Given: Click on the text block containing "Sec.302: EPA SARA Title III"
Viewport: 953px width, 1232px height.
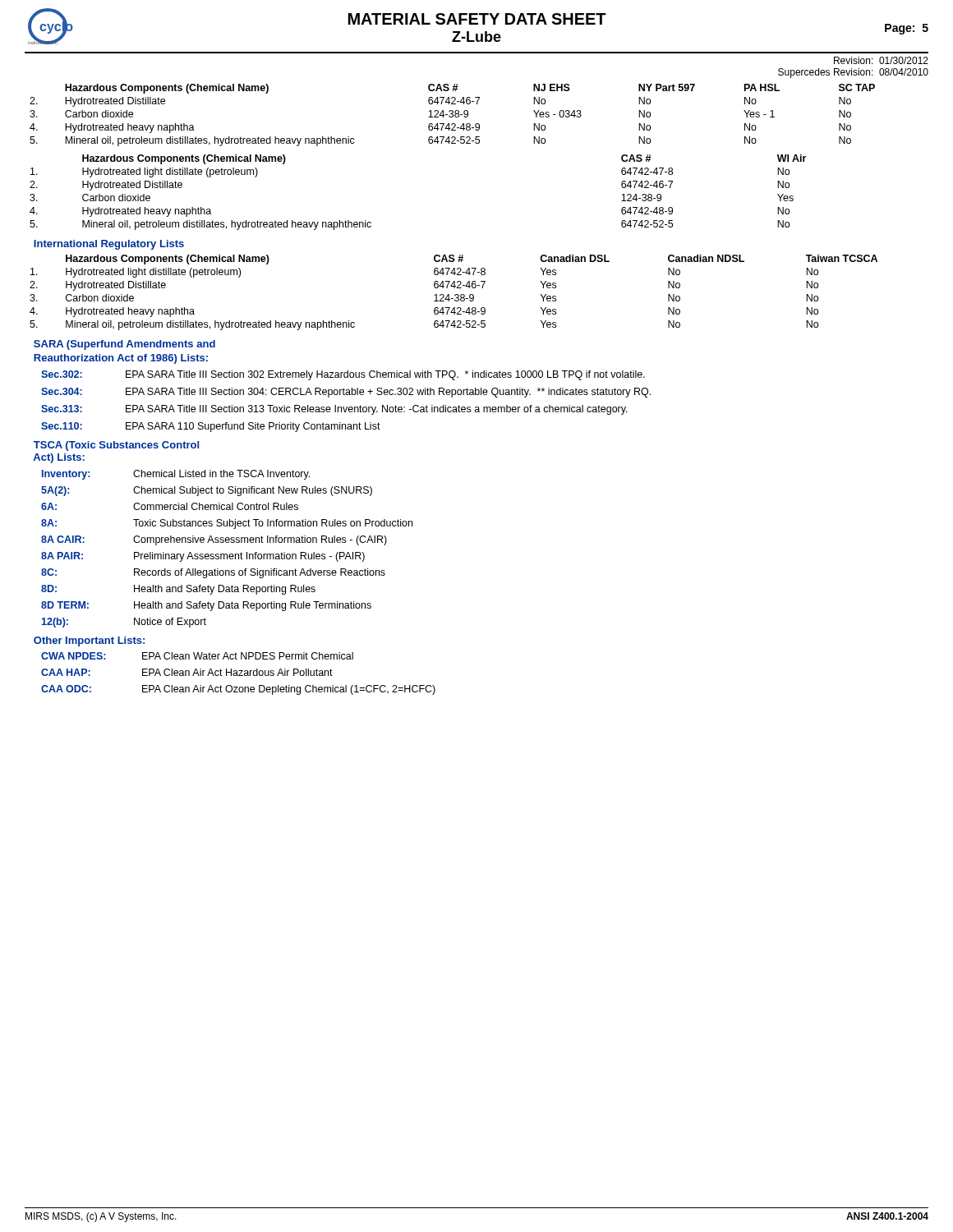Looking at the screenshot, I should point(476,375).
